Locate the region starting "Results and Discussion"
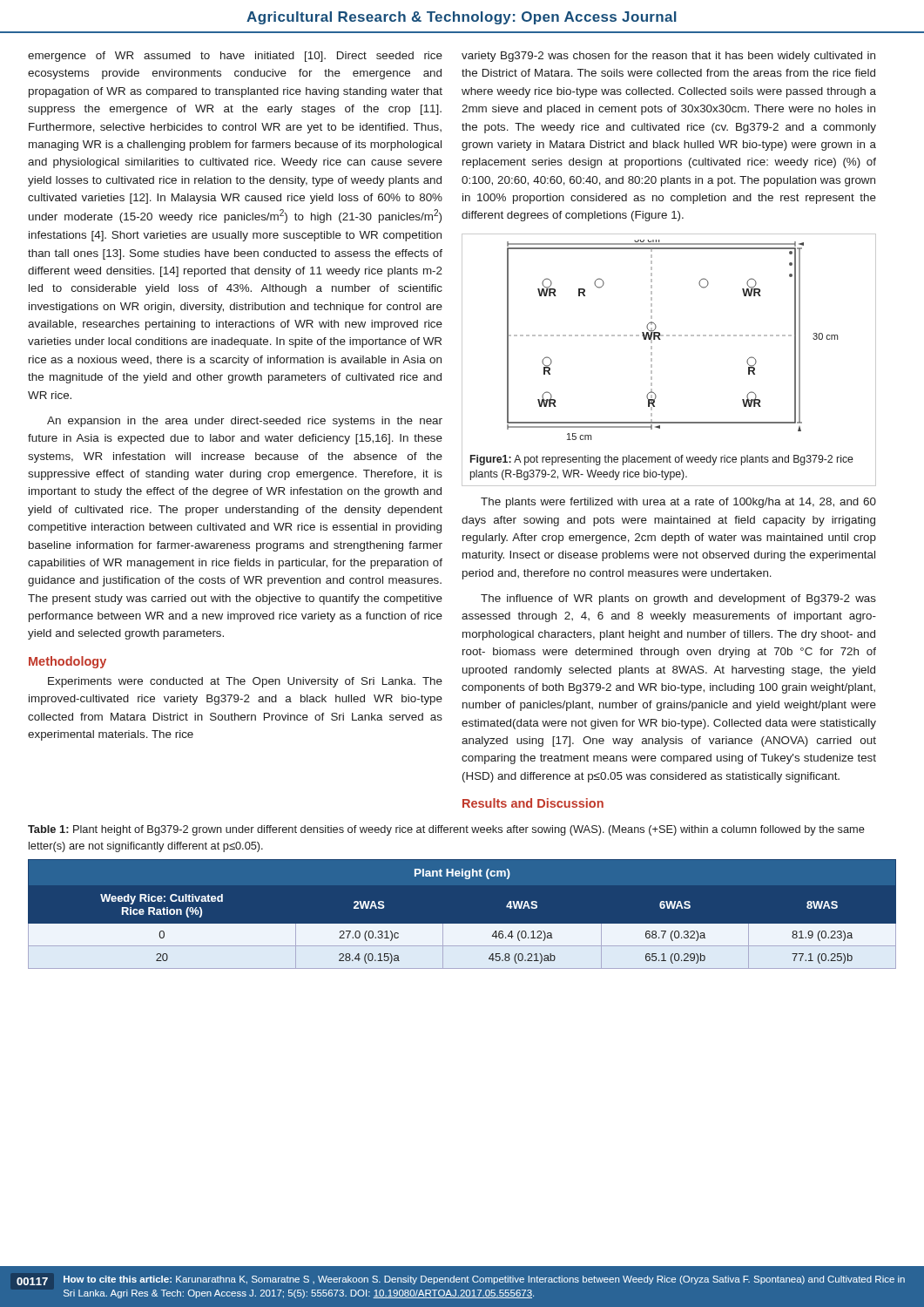 click(533, 803)
